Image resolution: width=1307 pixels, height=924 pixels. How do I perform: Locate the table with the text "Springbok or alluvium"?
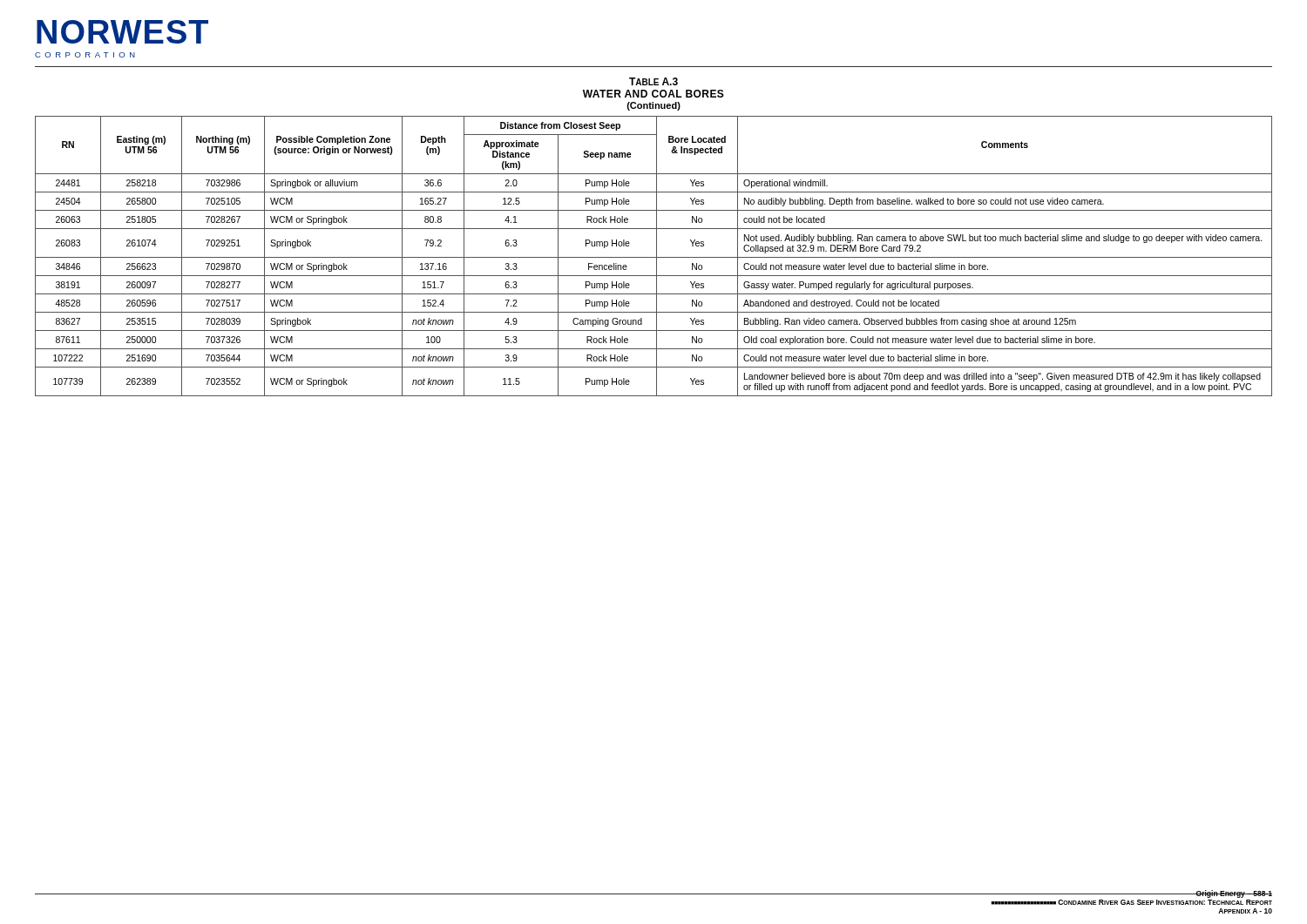(x=654, y=256)
